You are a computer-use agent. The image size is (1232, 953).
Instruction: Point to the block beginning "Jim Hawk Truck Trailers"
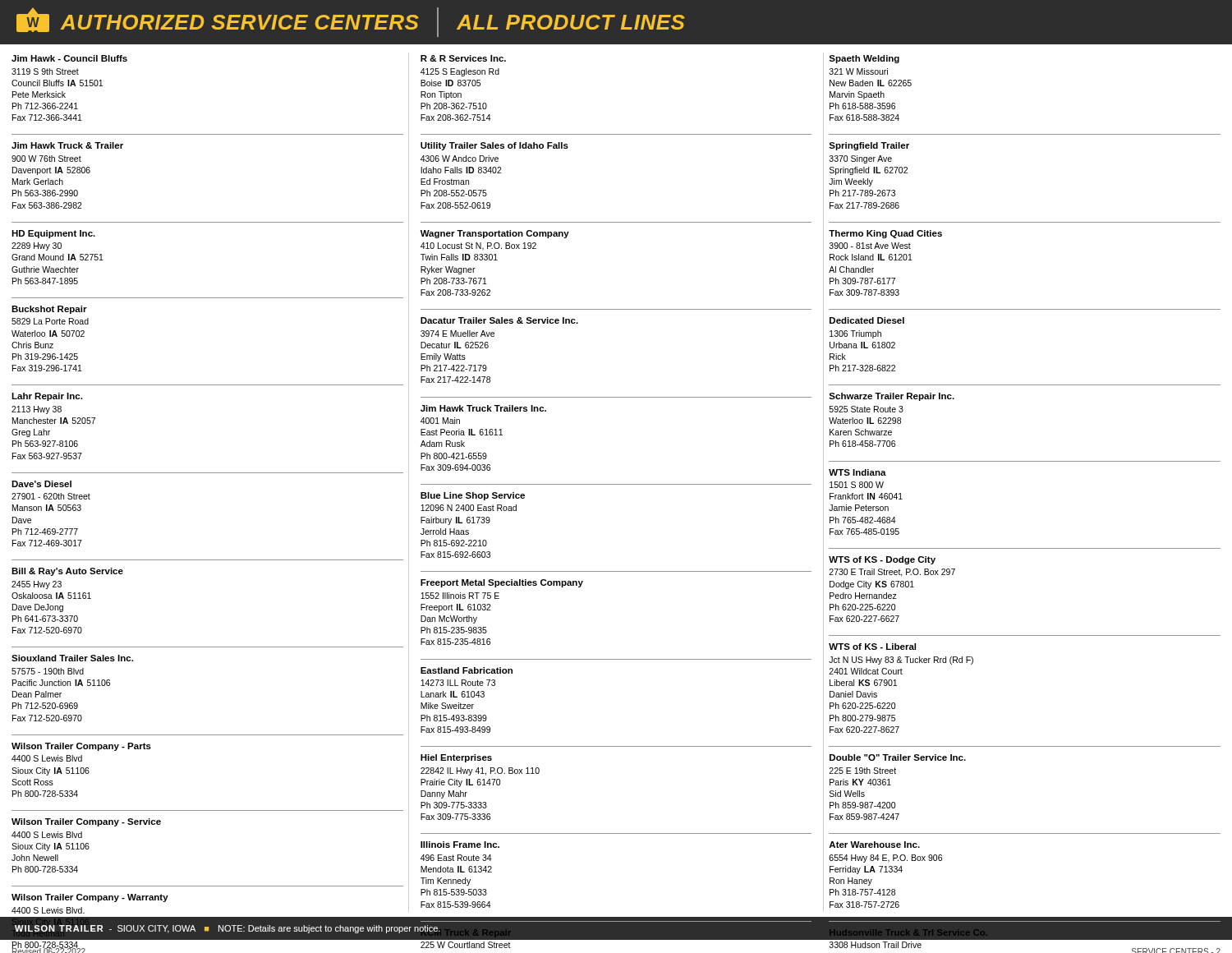point(483,408)
